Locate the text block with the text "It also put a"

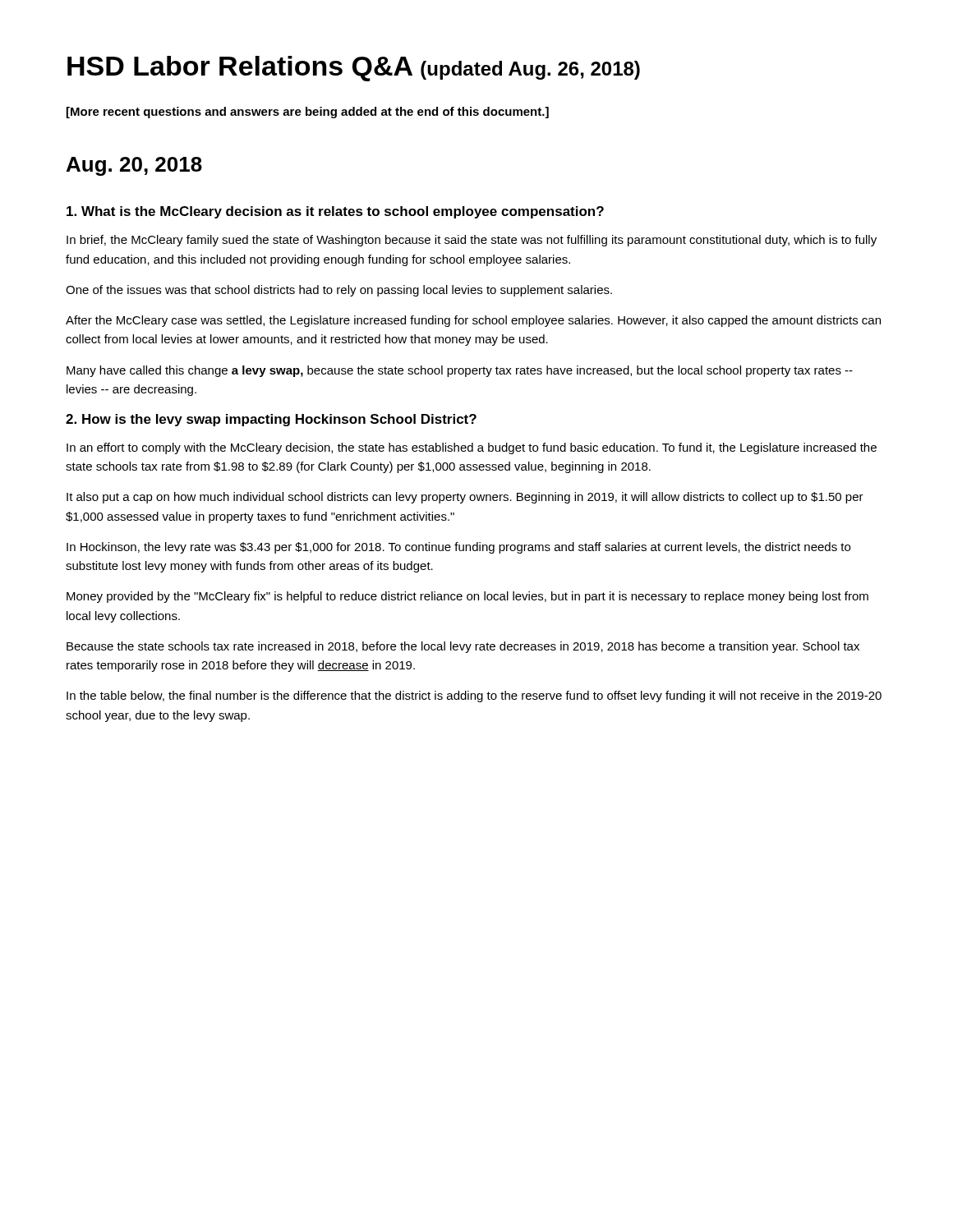point(476,506)
